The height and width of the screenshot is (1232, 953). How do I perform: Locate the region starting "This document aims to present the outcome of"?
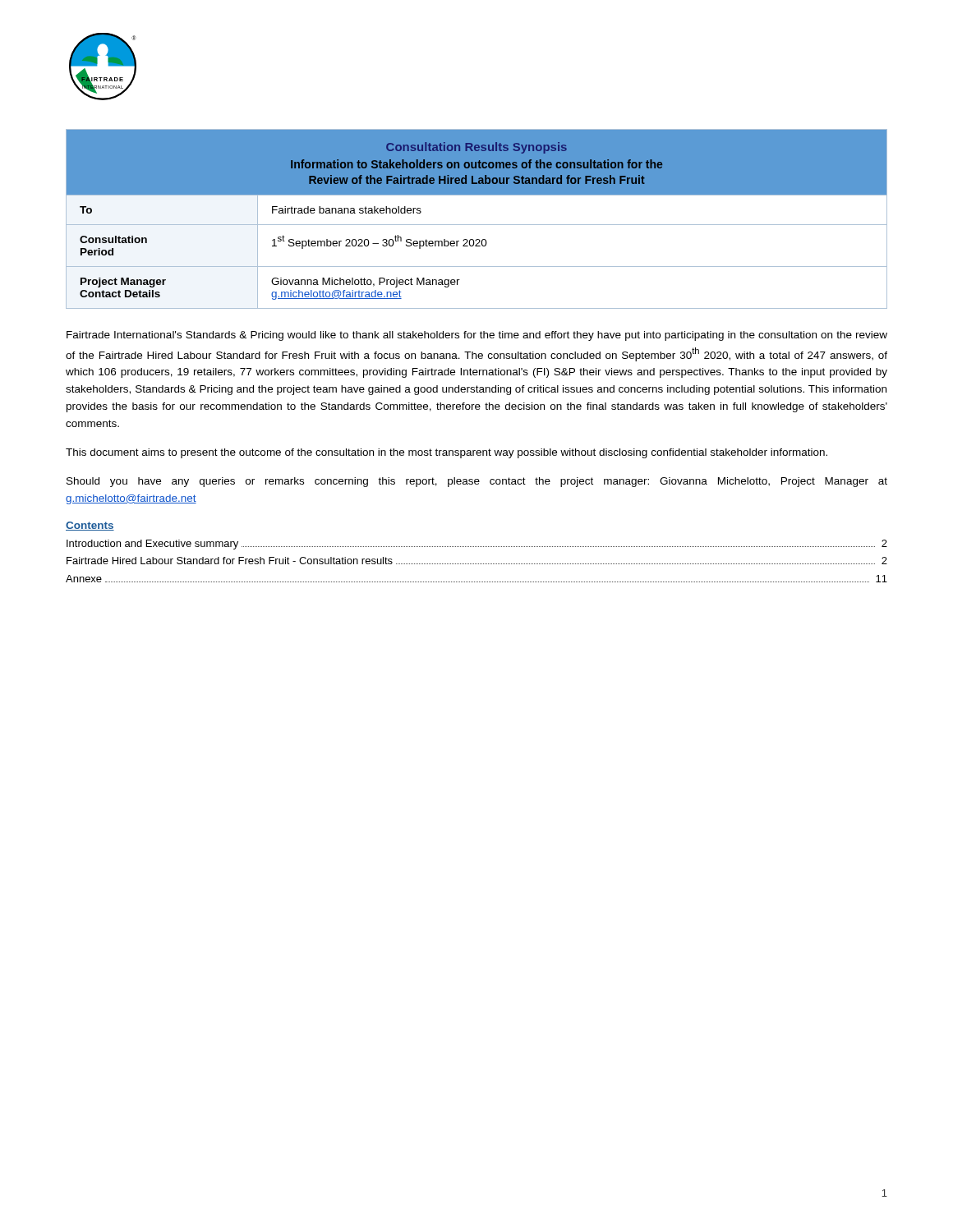tap(447, 452)
